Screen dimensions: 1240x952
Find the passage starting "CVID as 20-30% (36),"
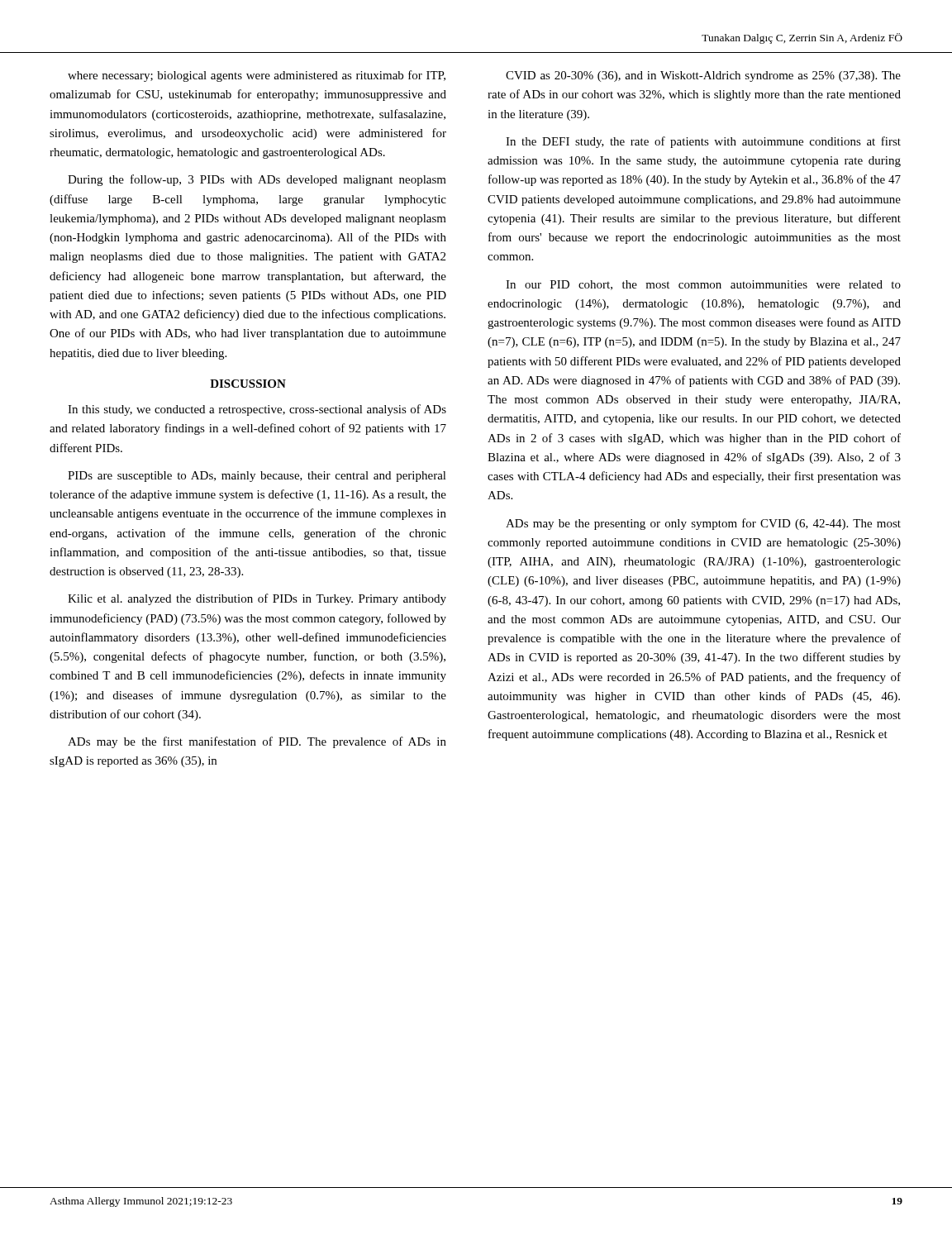click(694, 95)
